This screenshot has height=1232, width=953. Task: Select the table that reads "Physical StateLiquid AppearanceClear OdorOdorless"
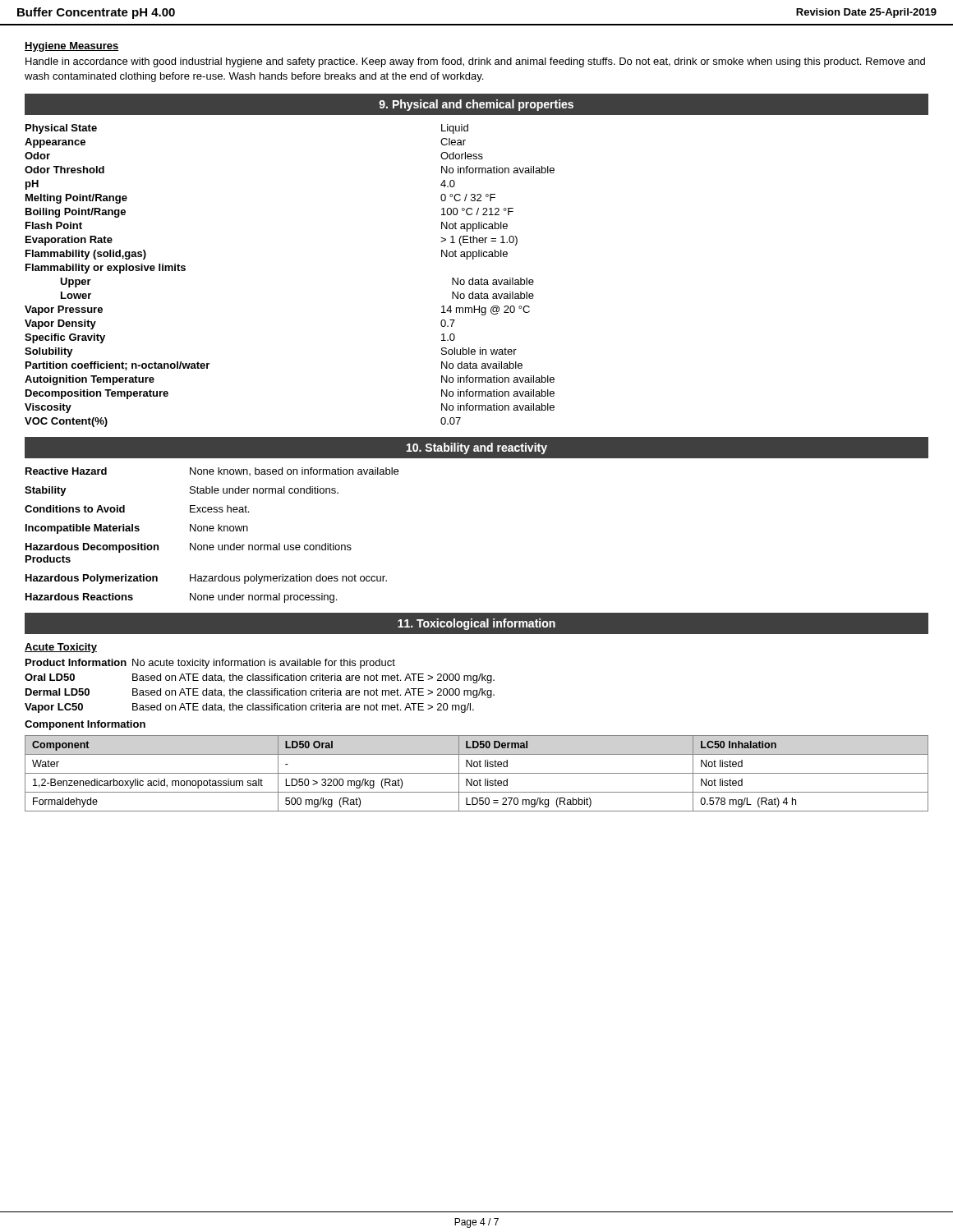coord(476,275)
